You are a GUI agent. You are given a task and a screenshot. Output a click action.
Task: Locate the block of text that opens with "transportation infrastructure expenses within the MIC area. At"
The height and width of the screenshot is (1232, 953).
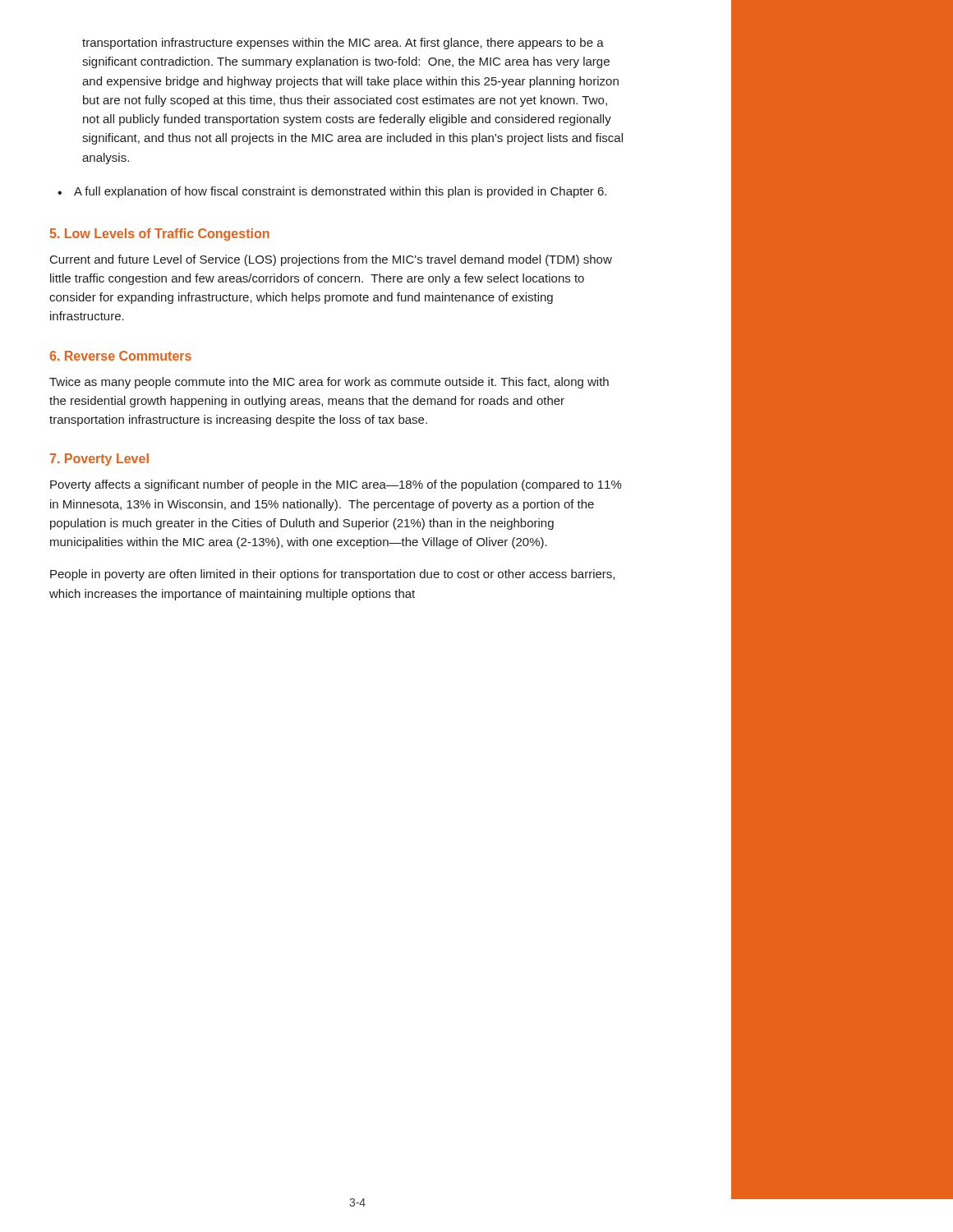[353, 100]
